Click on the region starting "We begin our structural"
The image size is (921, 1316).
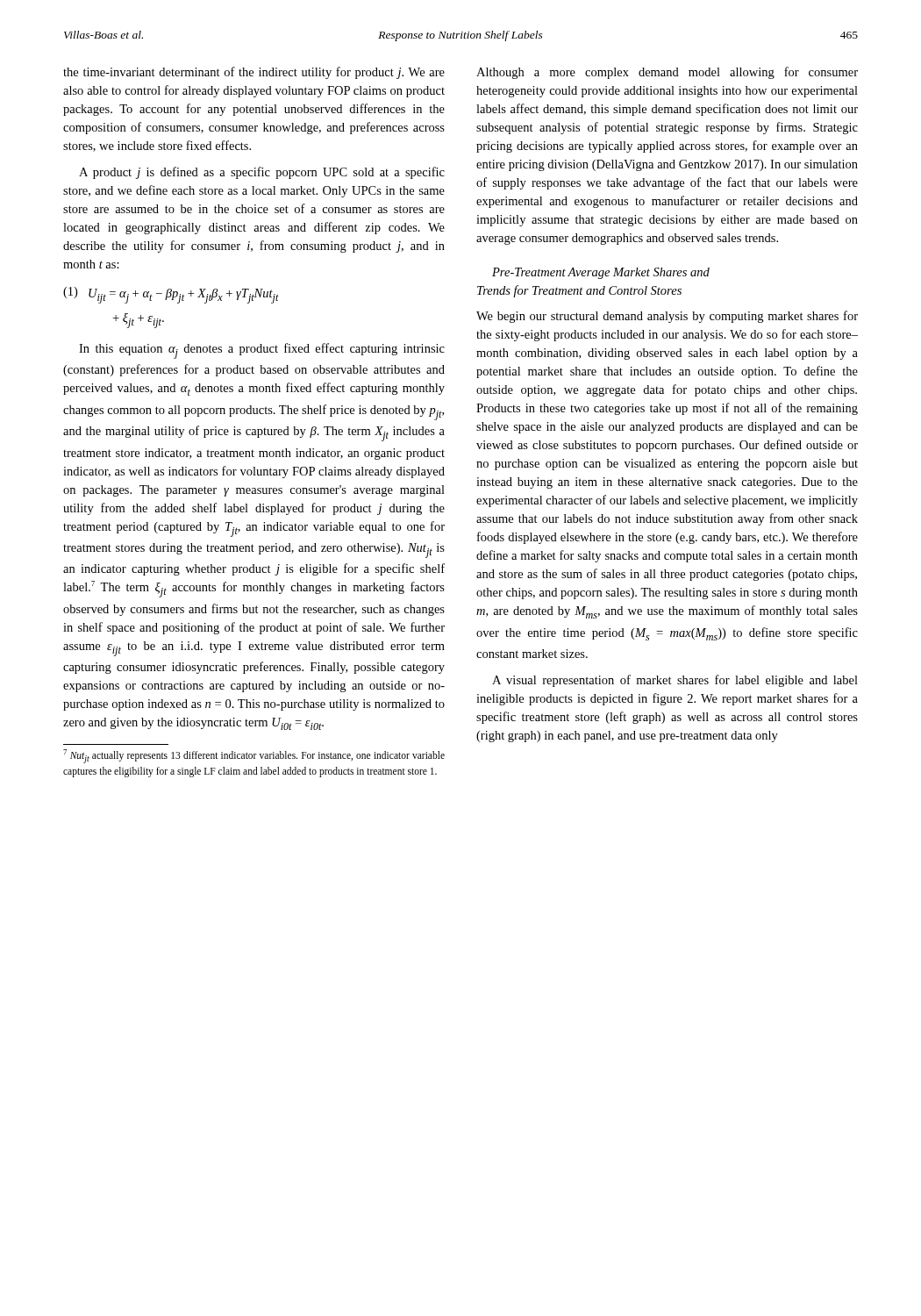(667, 526)
